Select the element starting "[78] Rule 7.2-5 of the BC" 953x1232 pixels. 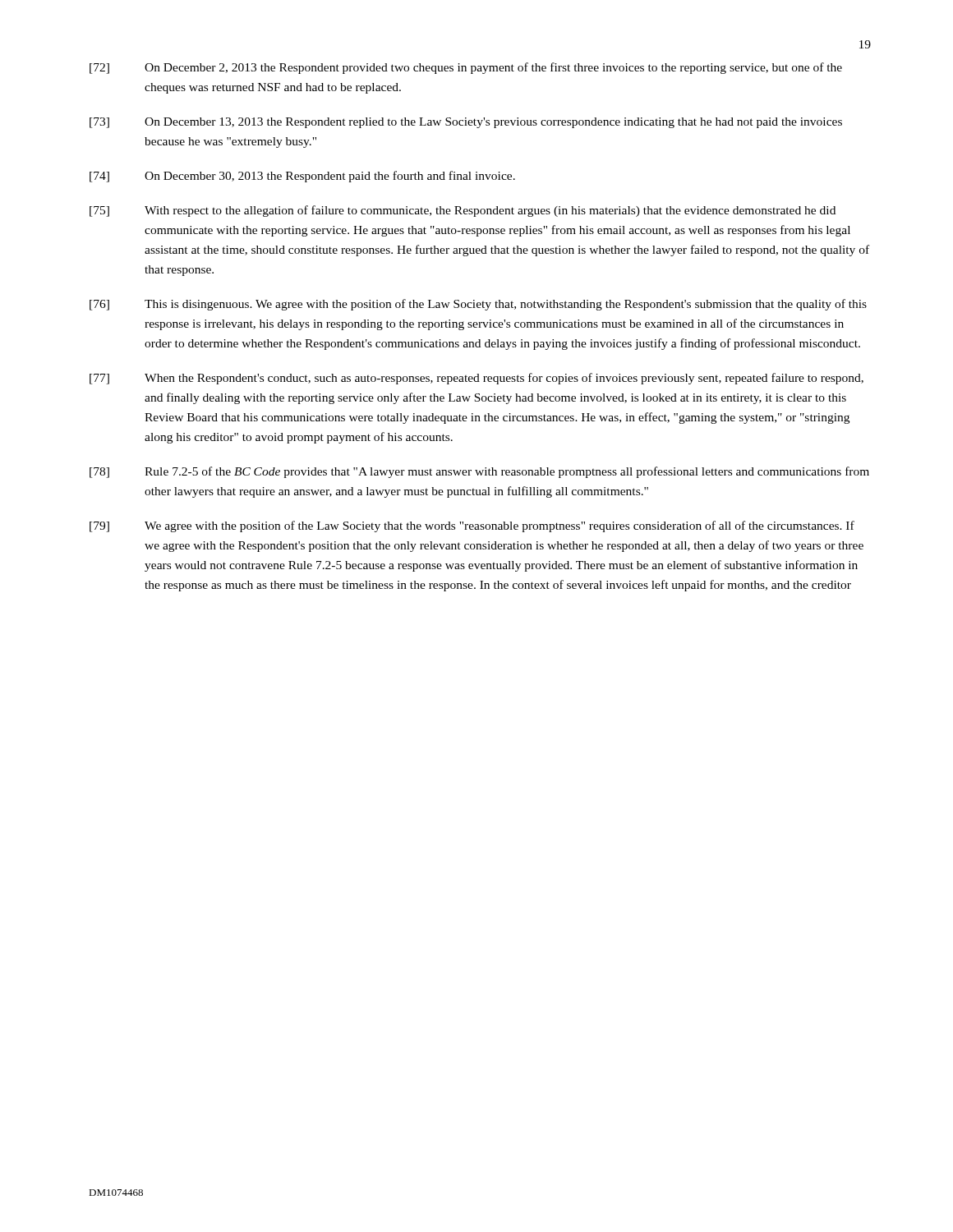point(480,482)
